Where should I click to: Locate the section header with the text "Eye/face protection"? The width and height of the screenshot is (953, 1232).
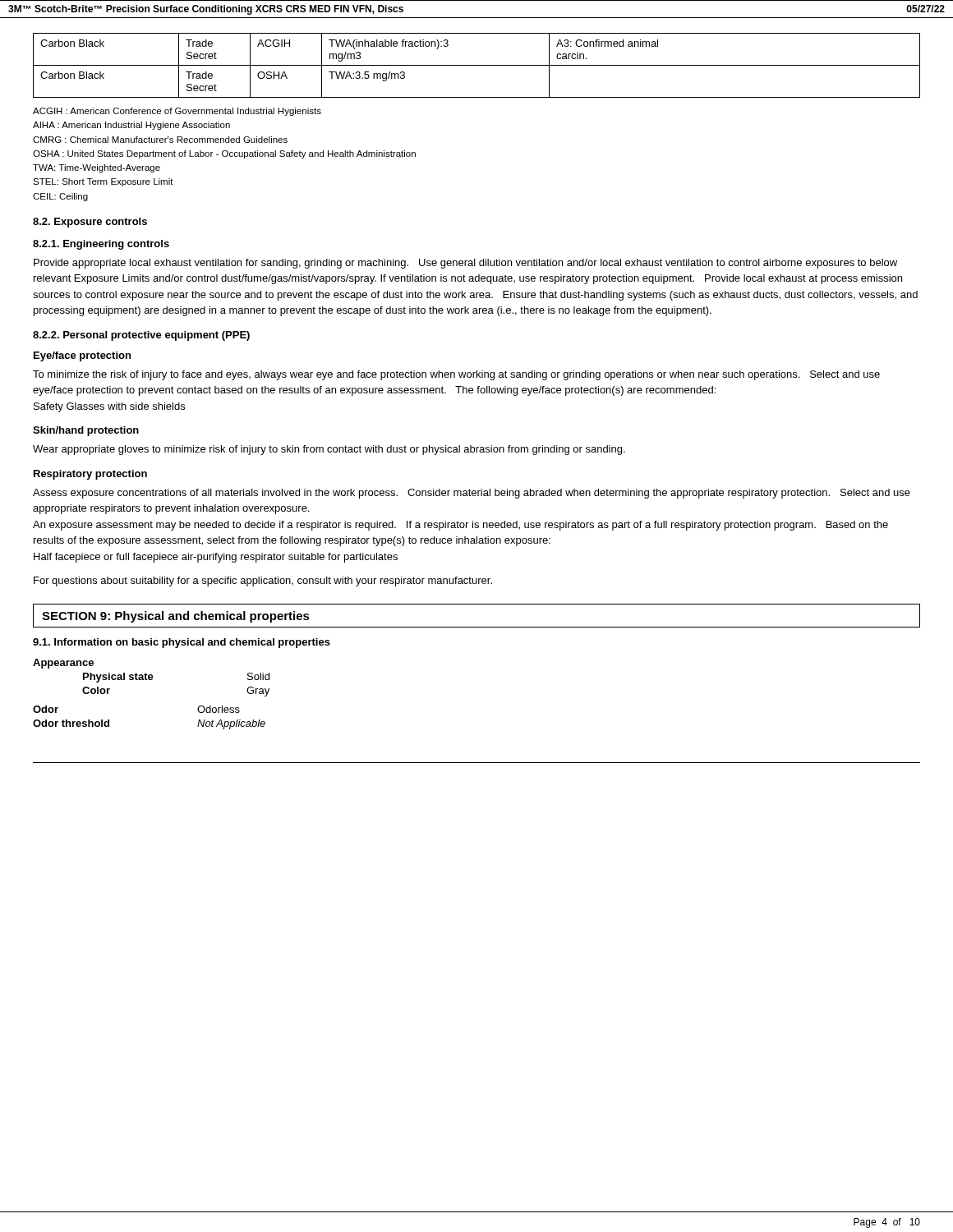coord(82,355)
